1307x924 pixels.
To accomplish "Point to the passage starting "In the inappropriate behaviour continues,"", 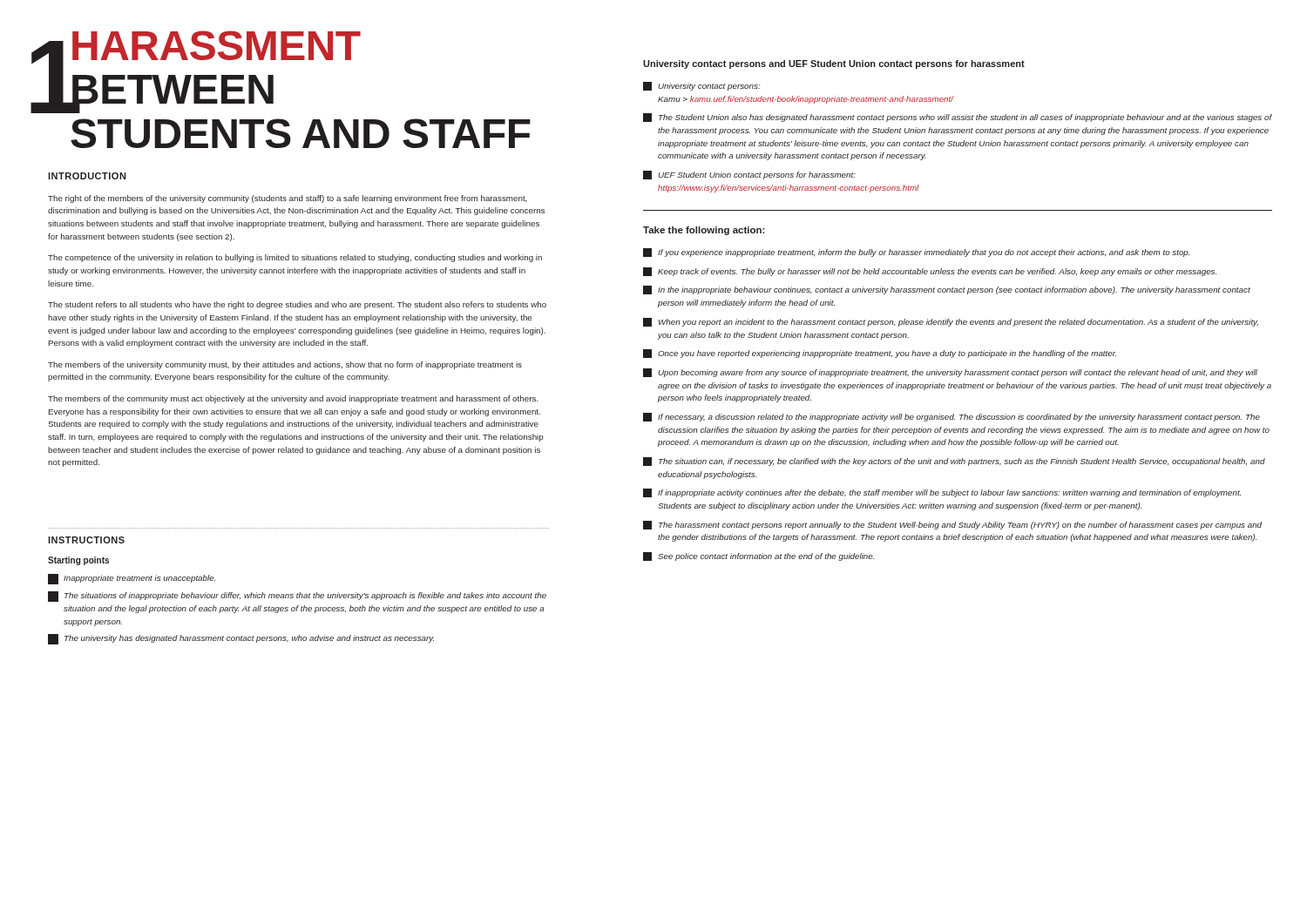I will click(958, 297).
